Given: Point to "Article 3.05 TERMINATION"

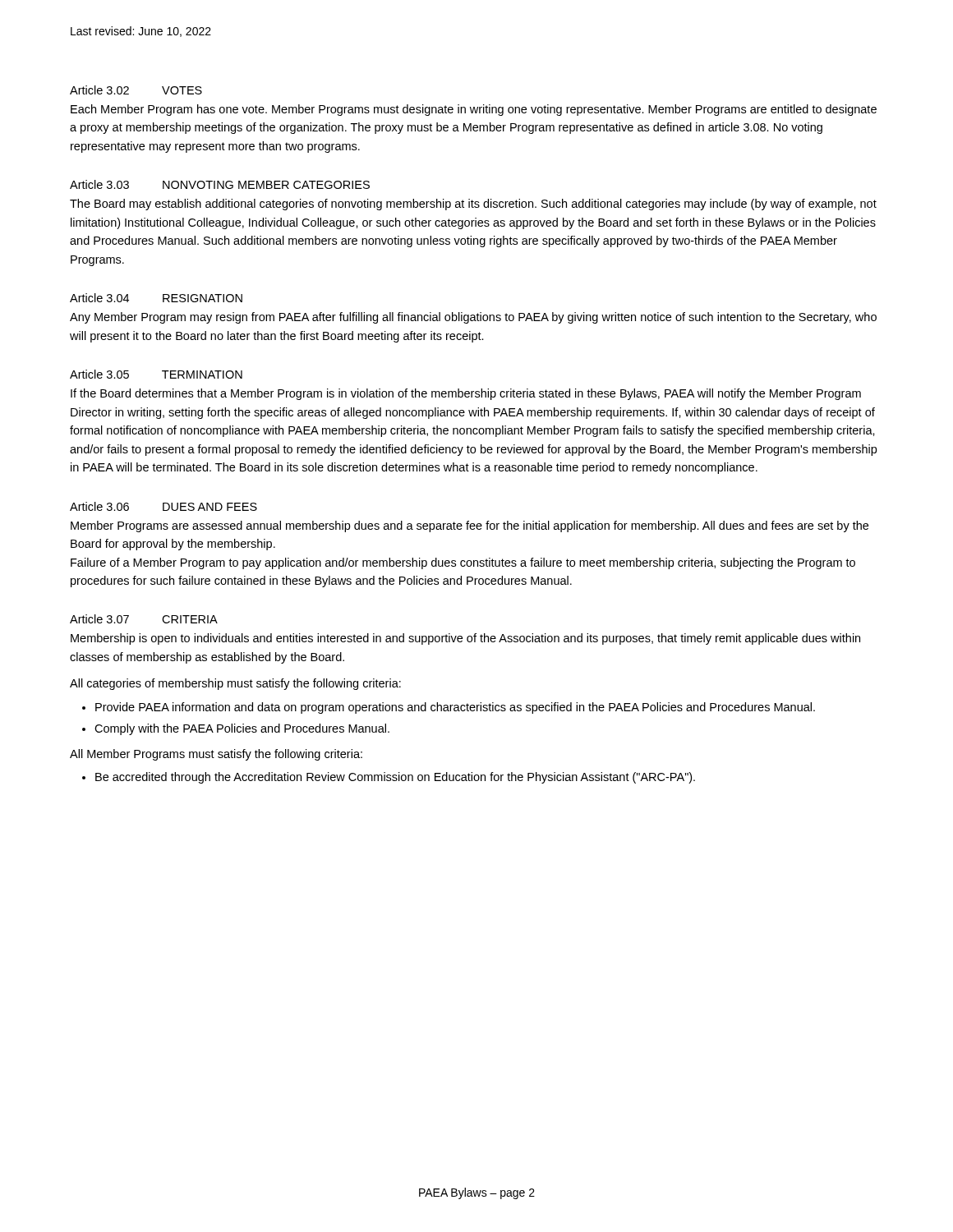Looking at the screenshot, I should point(156,375).
